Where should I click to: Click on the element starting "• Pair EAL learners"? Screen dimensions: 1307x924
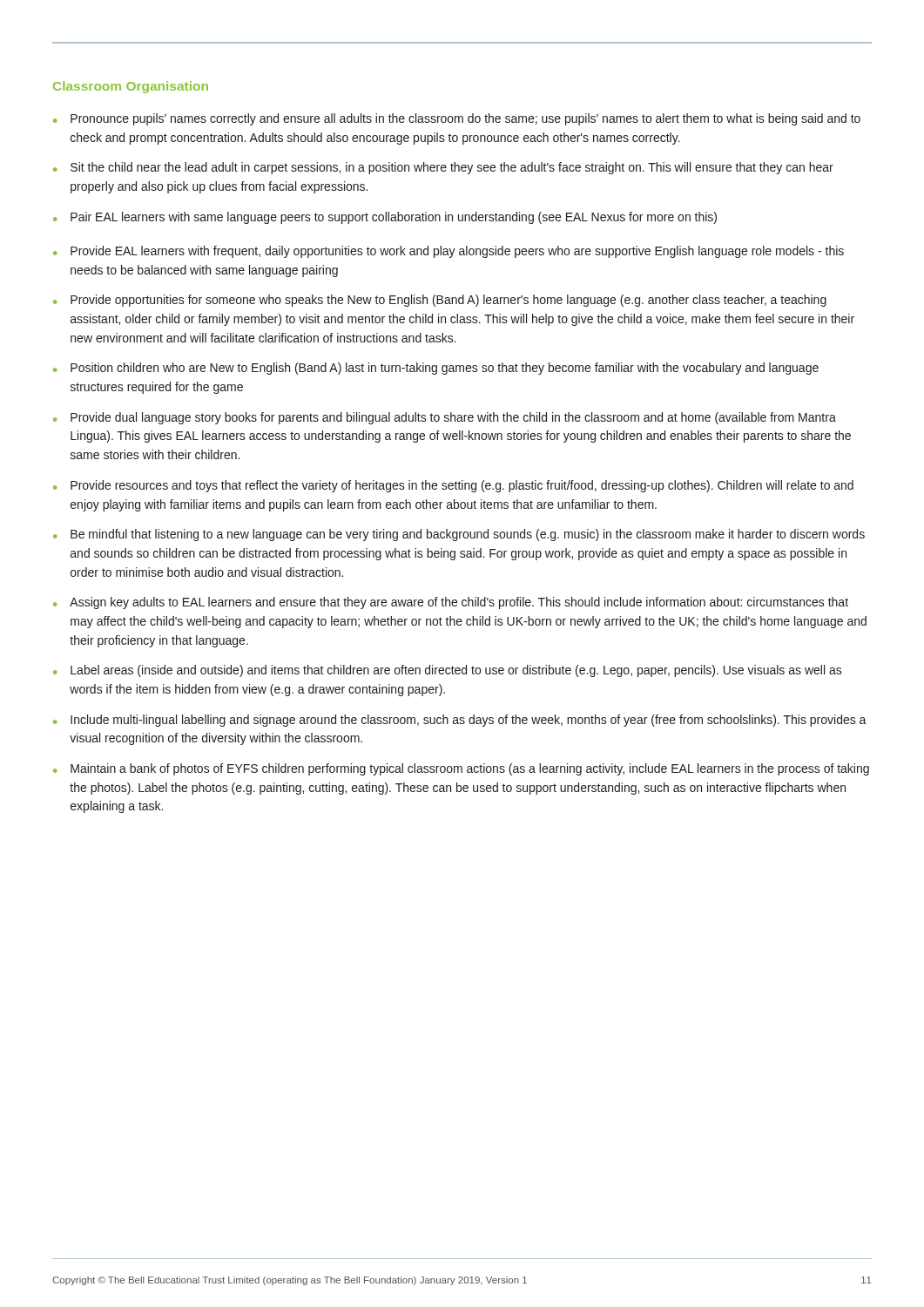(x=385, y=219)
